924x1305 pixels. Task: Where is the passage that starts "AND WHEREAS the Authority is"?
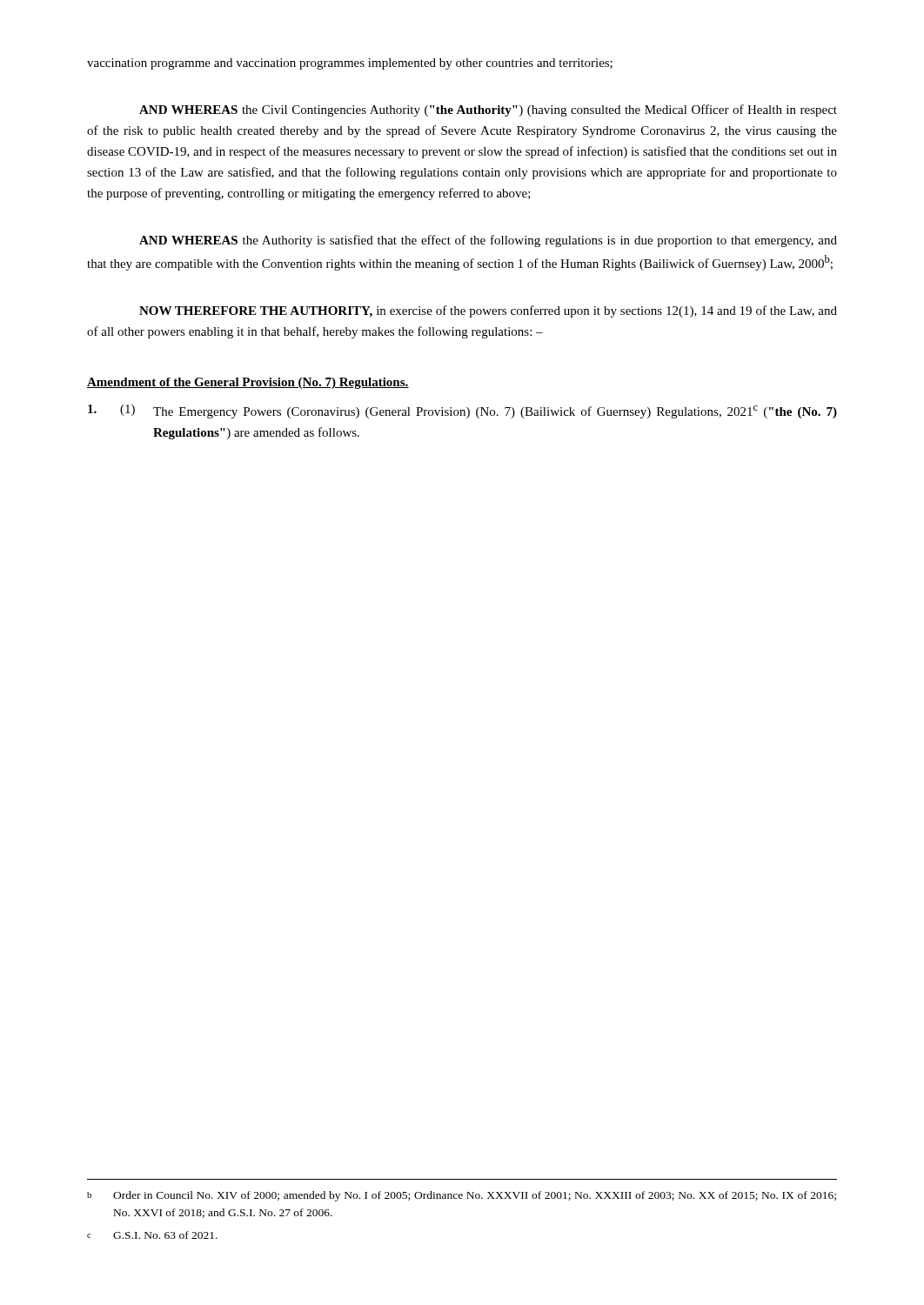tap(462, 252)
